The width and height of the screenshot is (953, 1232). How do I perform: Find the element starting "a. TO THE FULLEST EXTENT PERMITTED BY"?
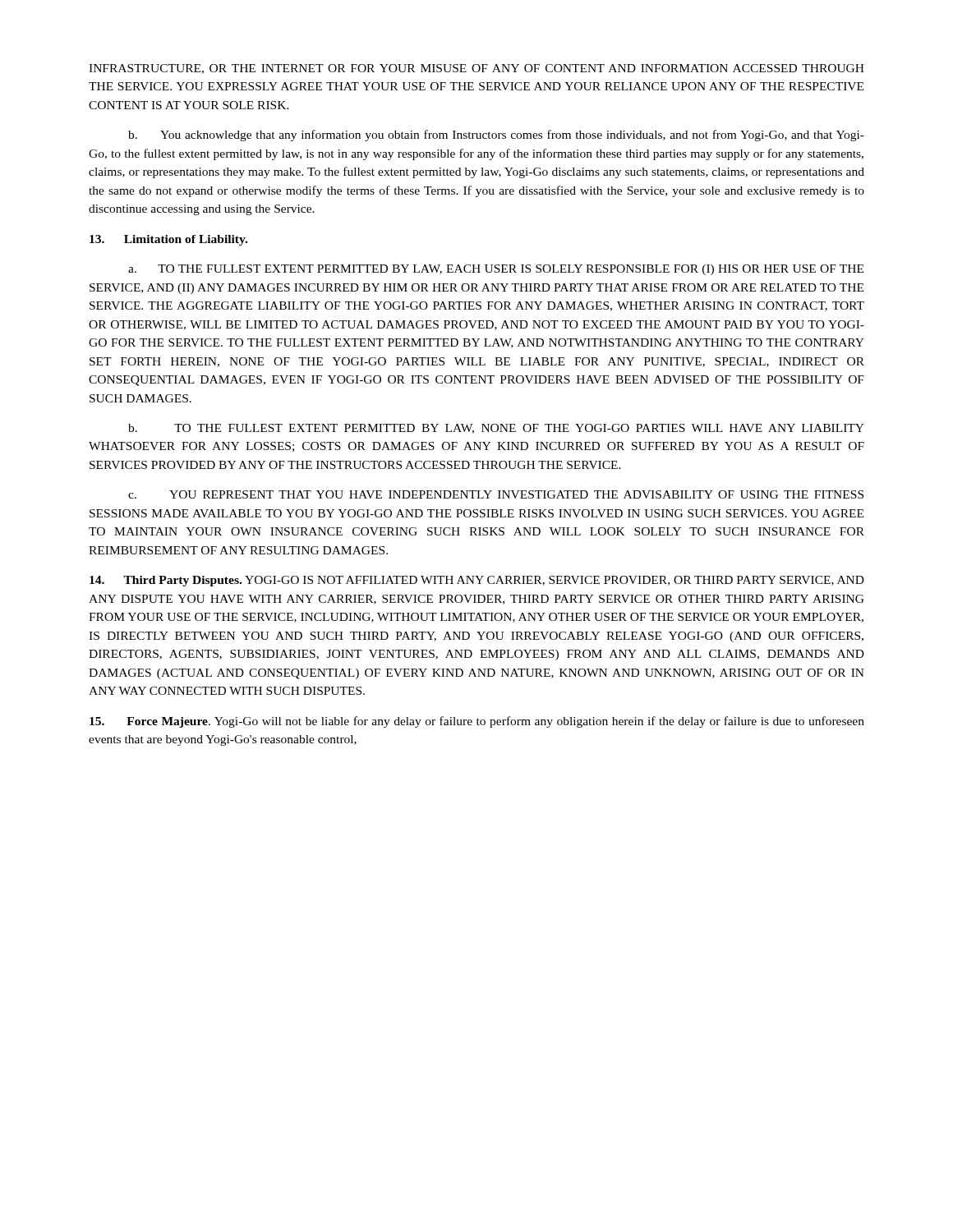pos(476,334)
